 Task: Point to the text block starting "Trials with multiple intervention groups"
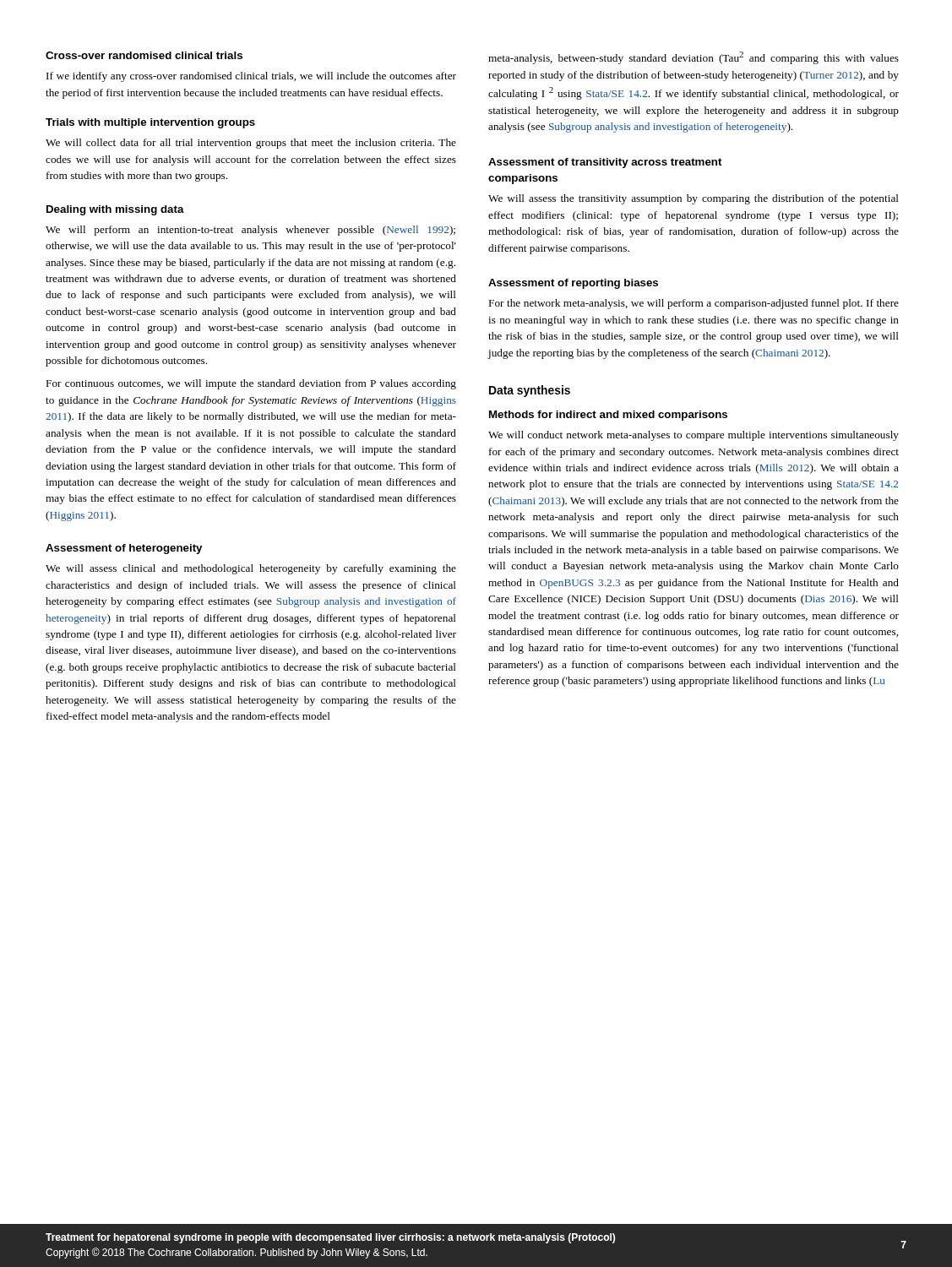click(x=150, y=122)
